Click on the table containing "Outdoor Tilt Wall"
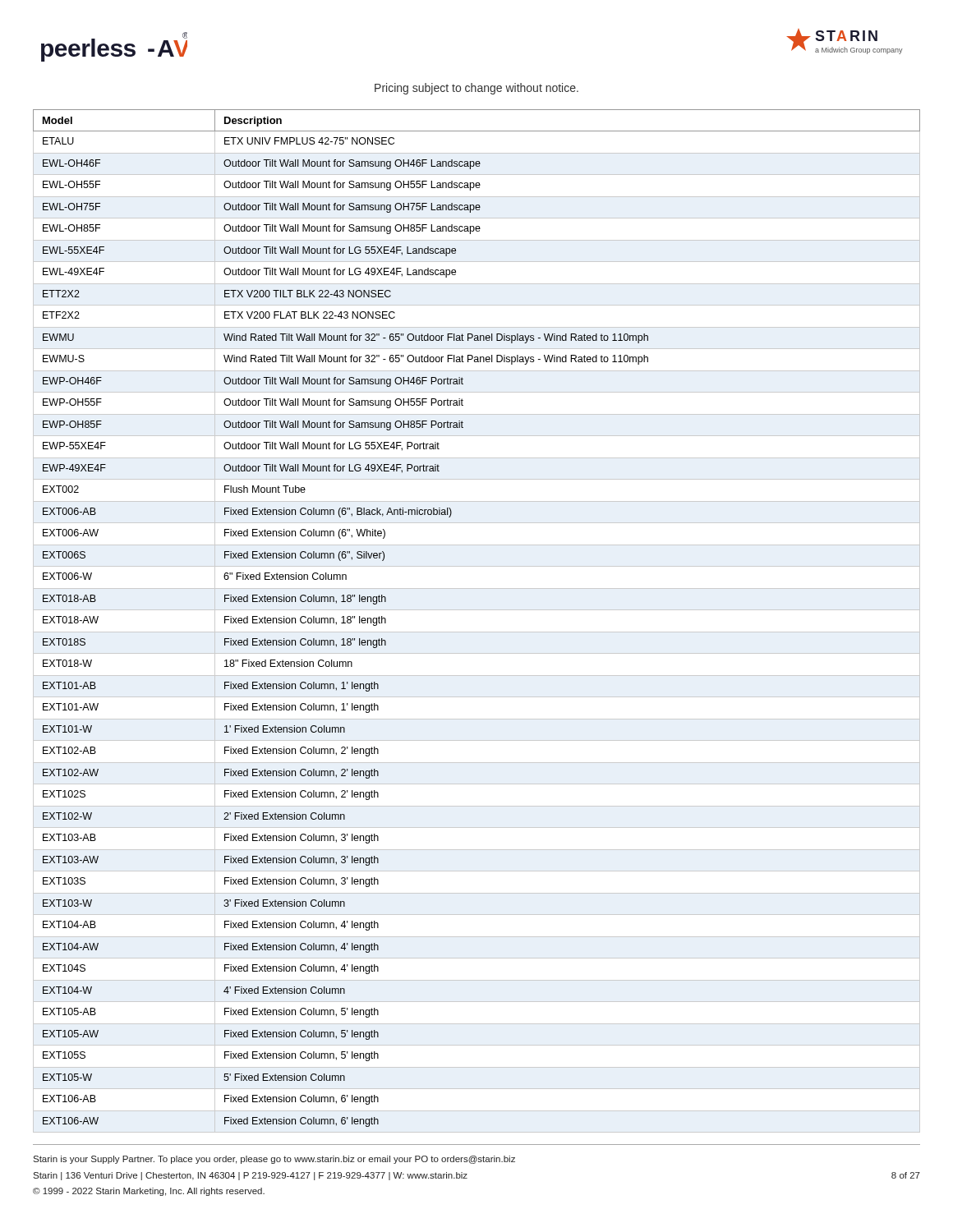Viewport: 953px width, 1232px height. [476, 621]
